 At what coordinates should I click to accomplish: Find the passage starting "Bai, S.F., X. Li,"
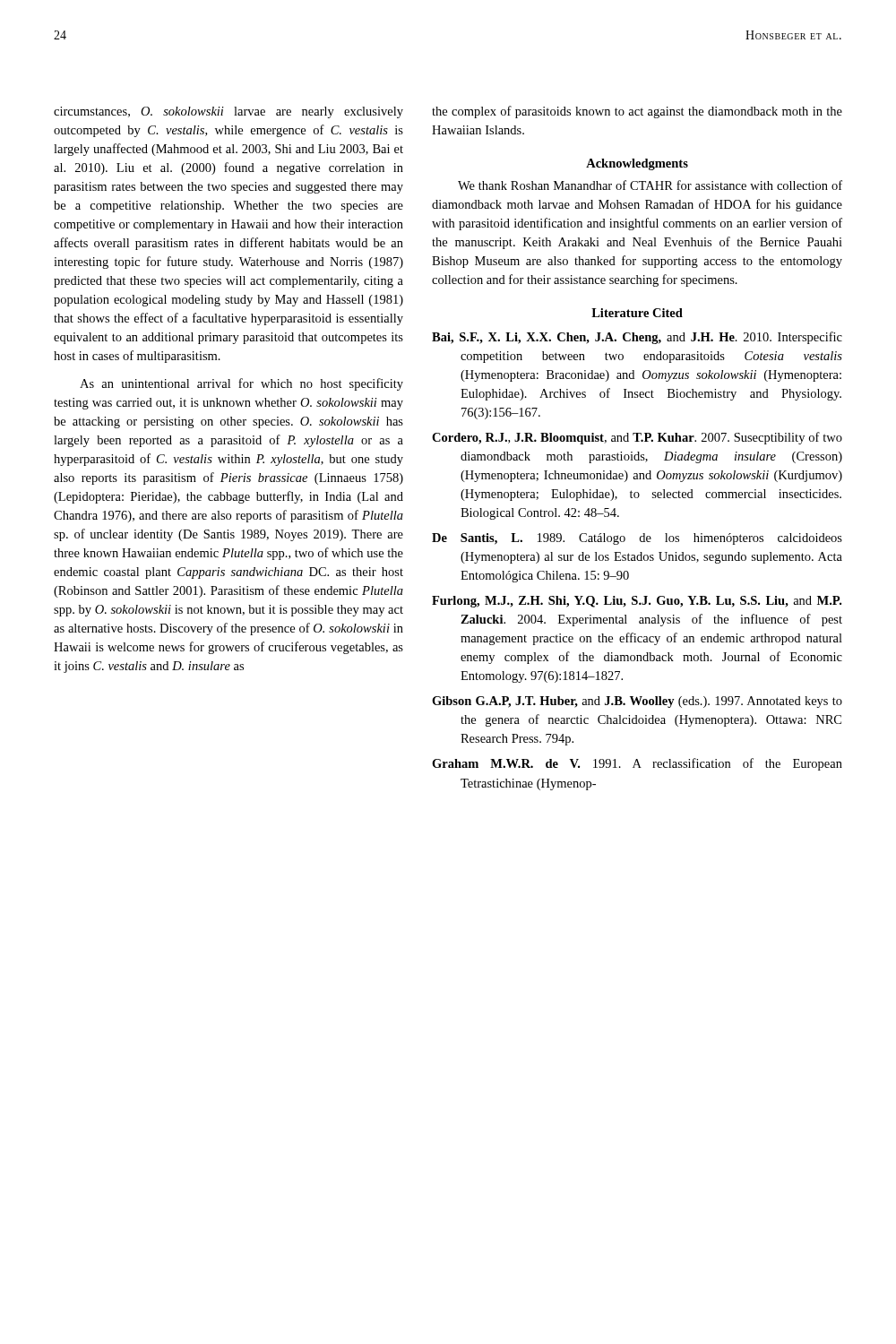(x=637, y=375)
